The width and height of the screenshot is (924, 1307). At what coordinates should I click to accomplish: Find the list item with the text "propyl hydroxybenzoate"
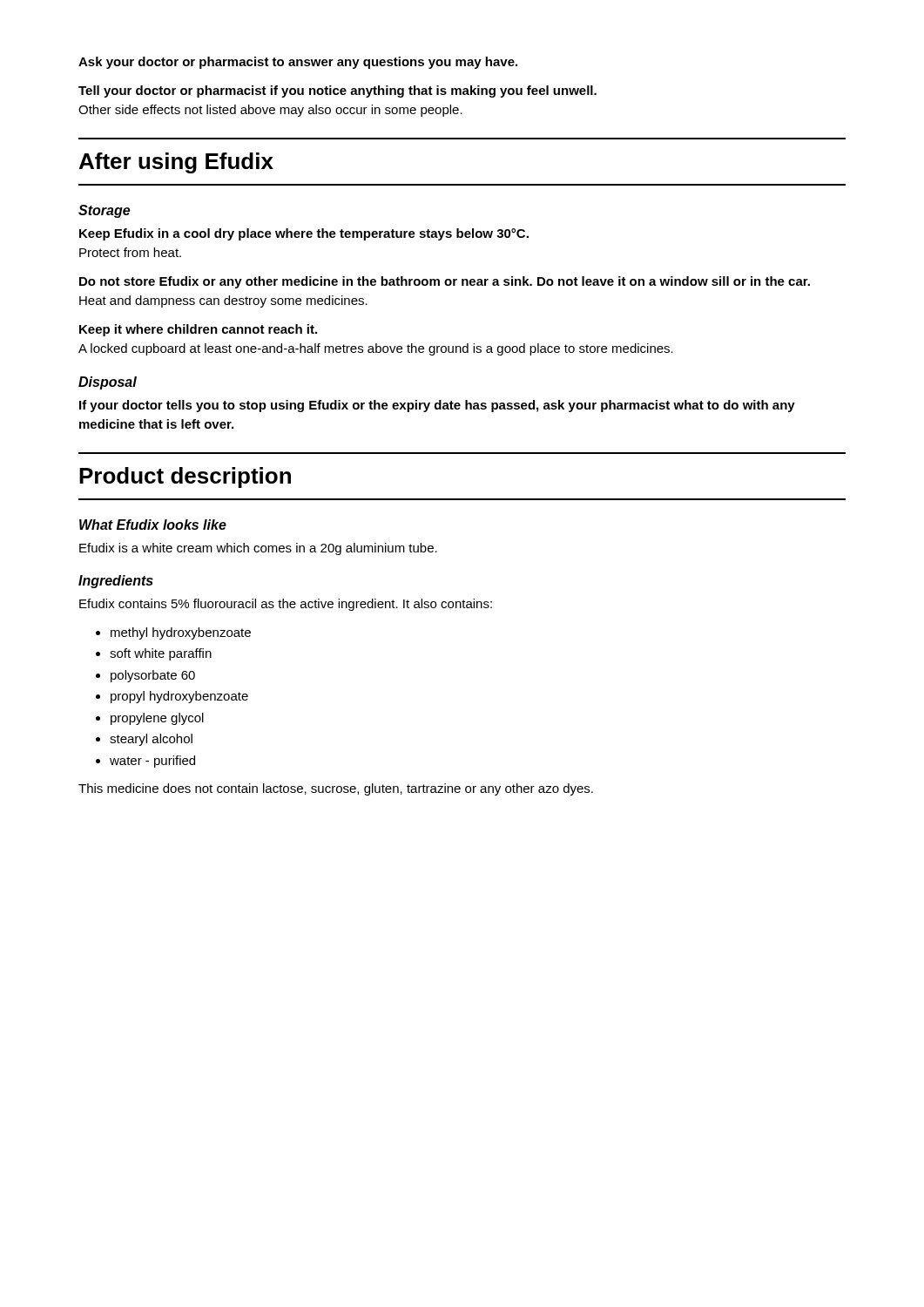tap(179, 696)
